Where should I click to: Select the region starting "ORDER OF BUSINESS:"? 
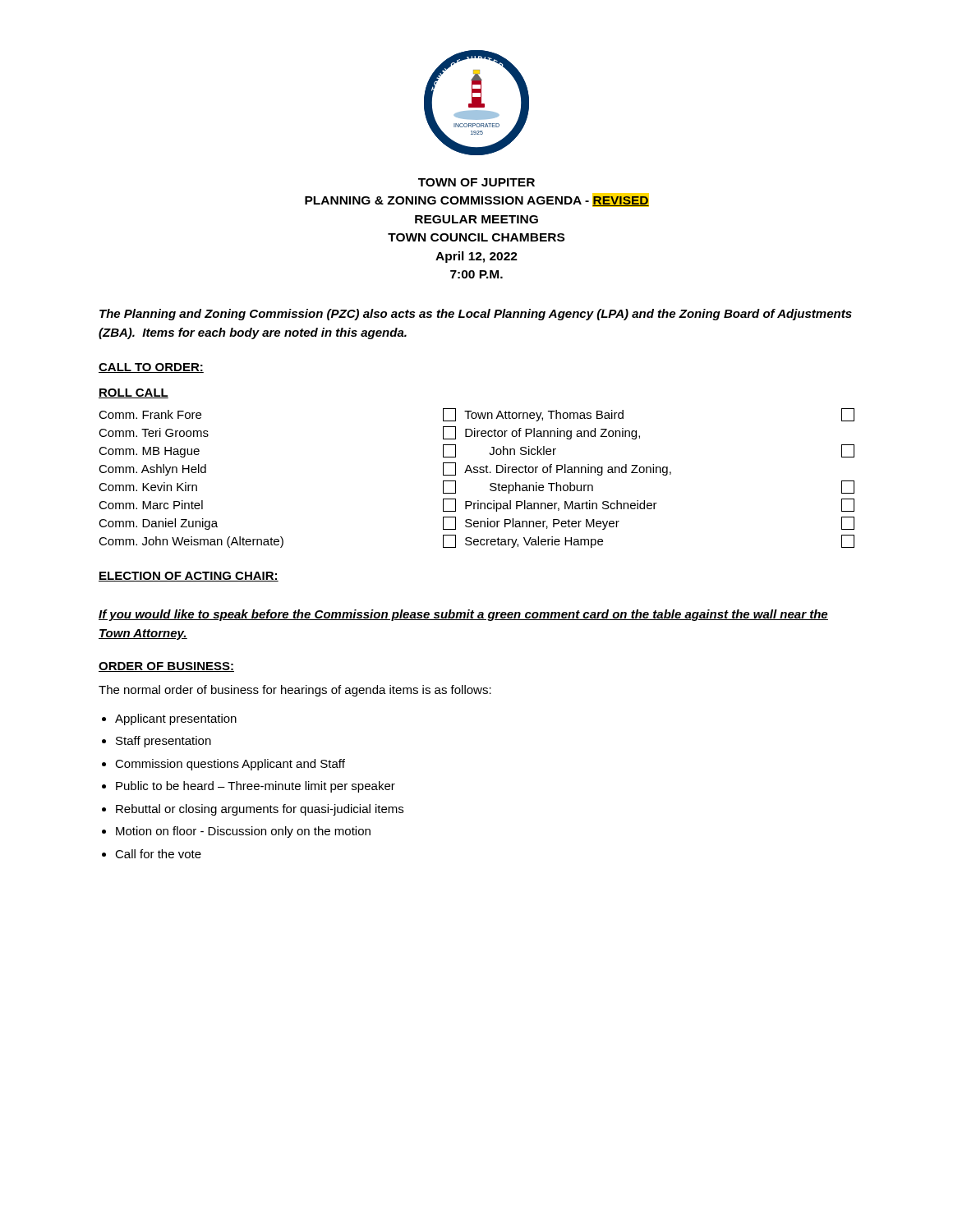166,666
